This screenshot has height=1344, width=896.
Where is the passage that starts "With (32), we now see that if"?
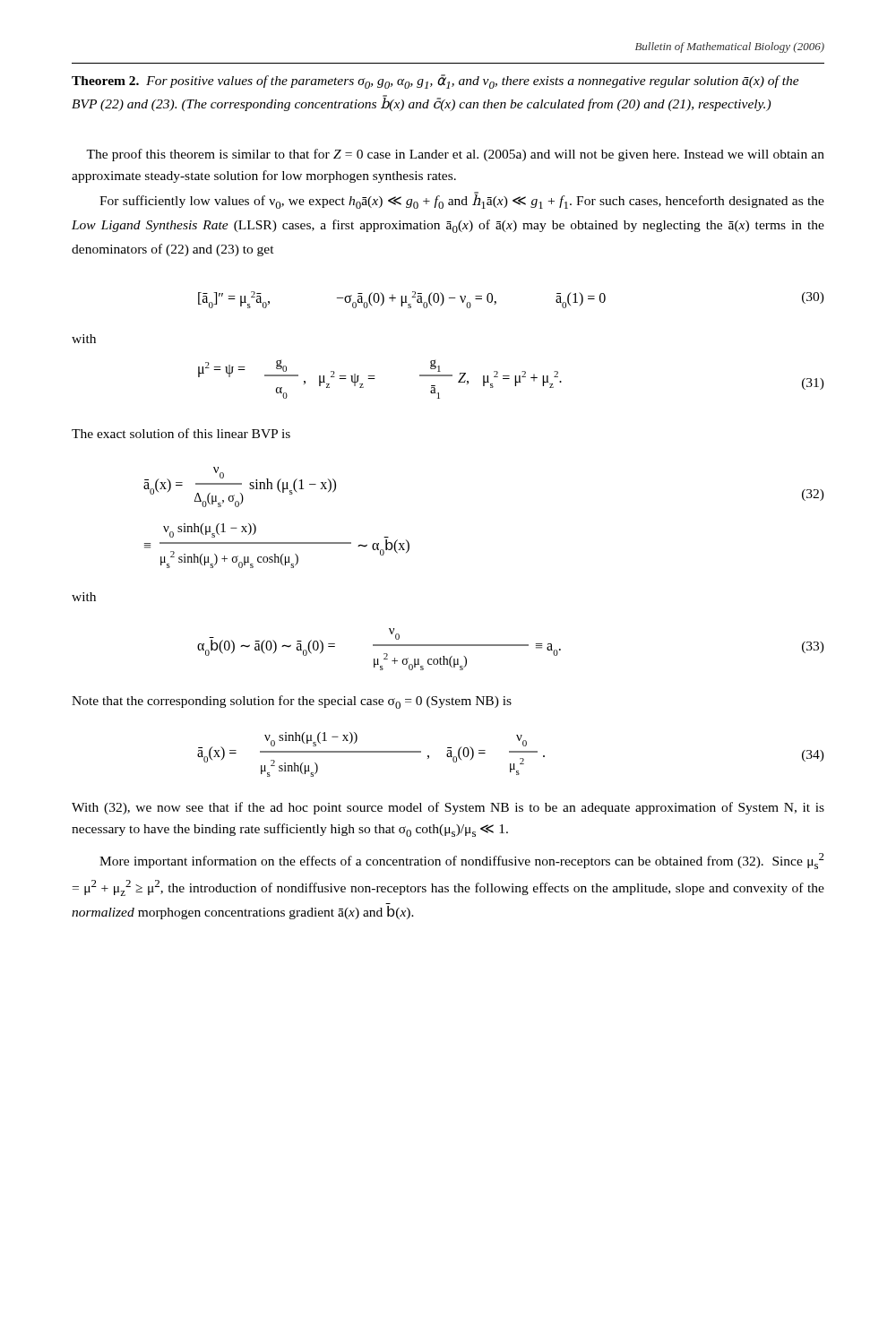pos(448,819)
